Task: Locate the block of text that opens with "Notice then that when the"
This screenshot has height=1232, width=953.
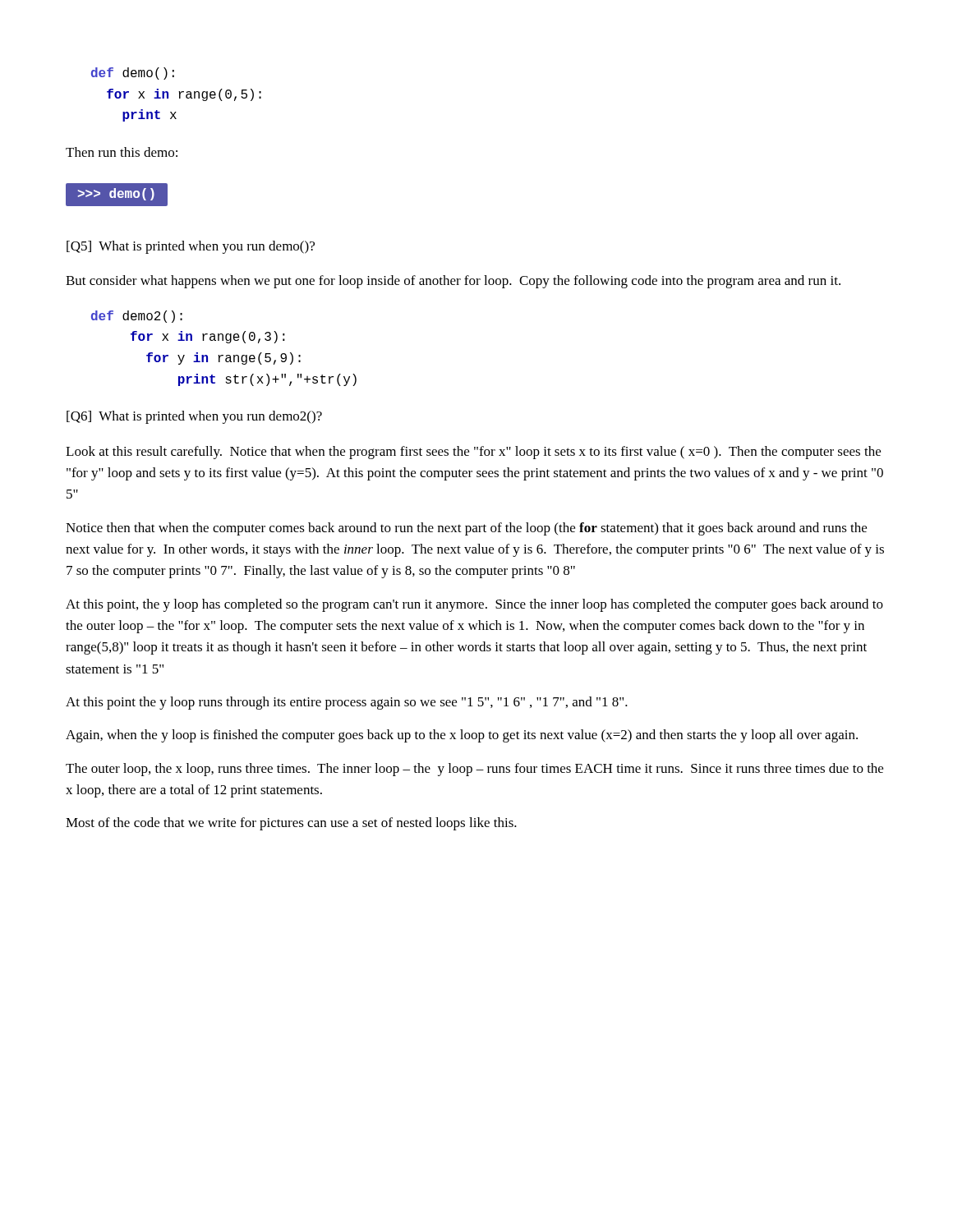Action: coord(475,549)
